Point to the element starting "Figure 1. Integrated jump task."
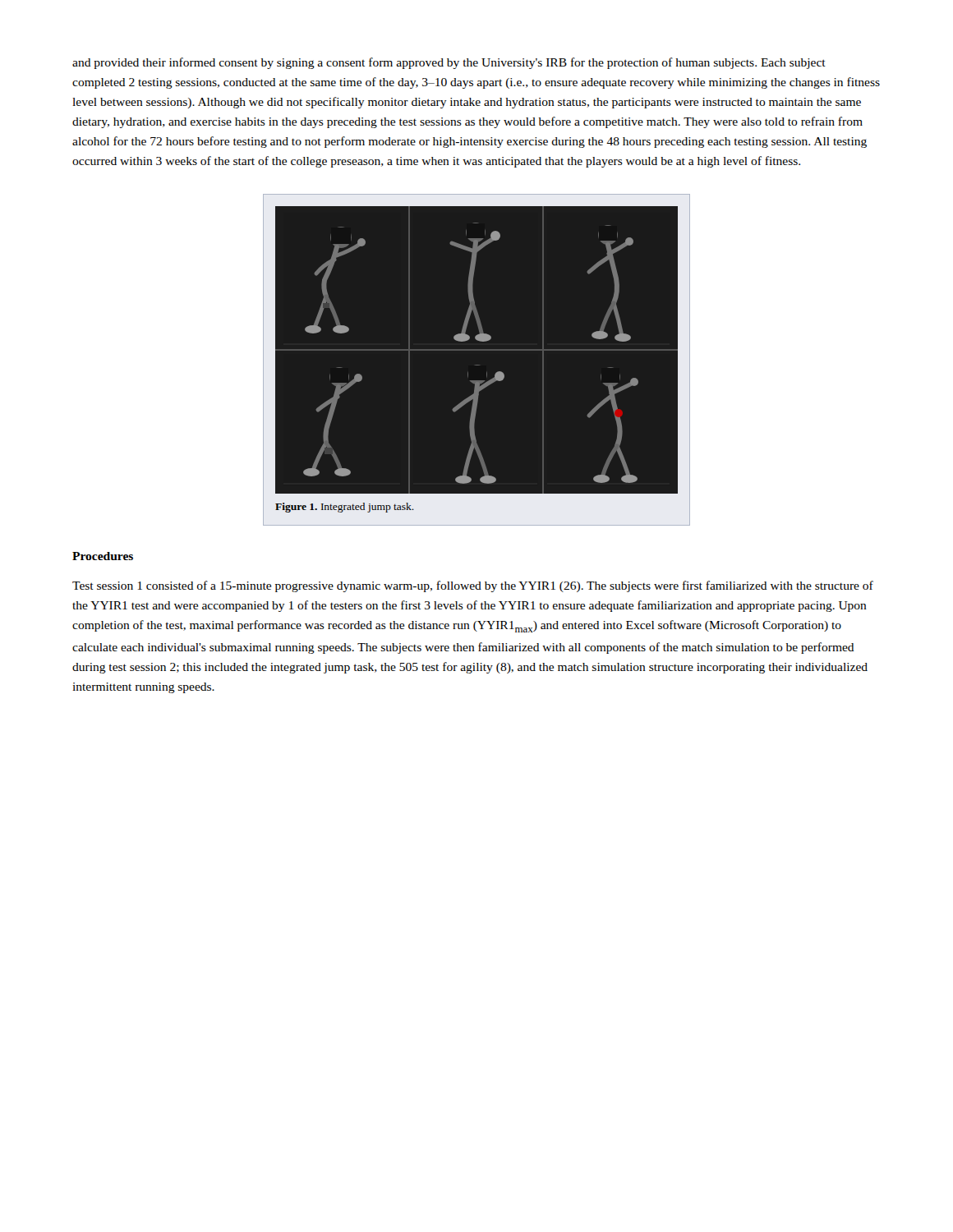The width and height of the screenshot is (953, 1232). pyautogui.click(x=345, y=506)
